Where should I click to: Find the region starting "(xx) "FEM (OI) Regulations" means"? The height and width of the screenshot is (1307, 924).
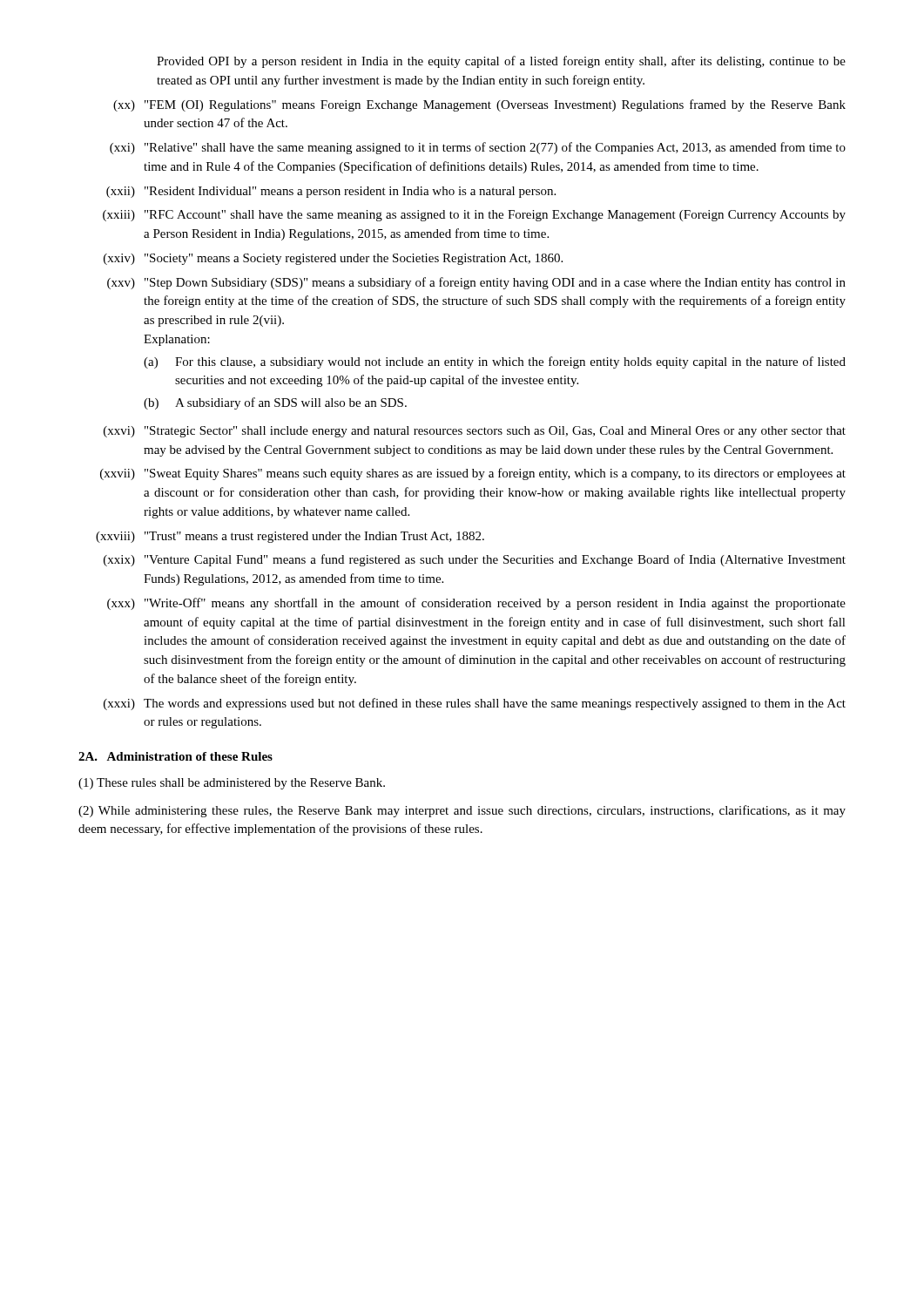tap(462, 114)
